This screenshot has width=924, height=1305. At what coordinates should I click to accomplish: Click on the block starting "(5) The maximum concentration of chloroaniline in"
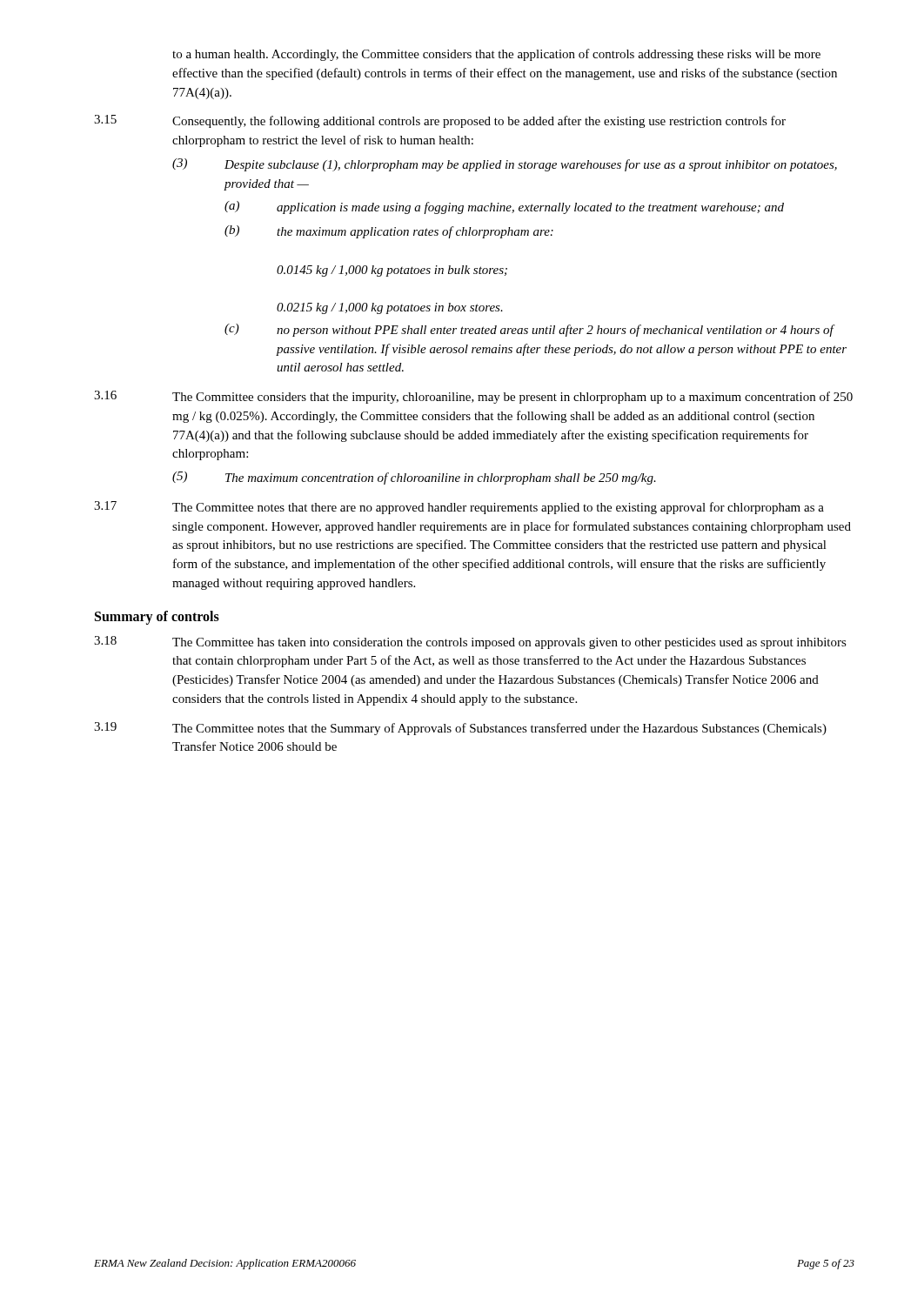click(513, 478)
